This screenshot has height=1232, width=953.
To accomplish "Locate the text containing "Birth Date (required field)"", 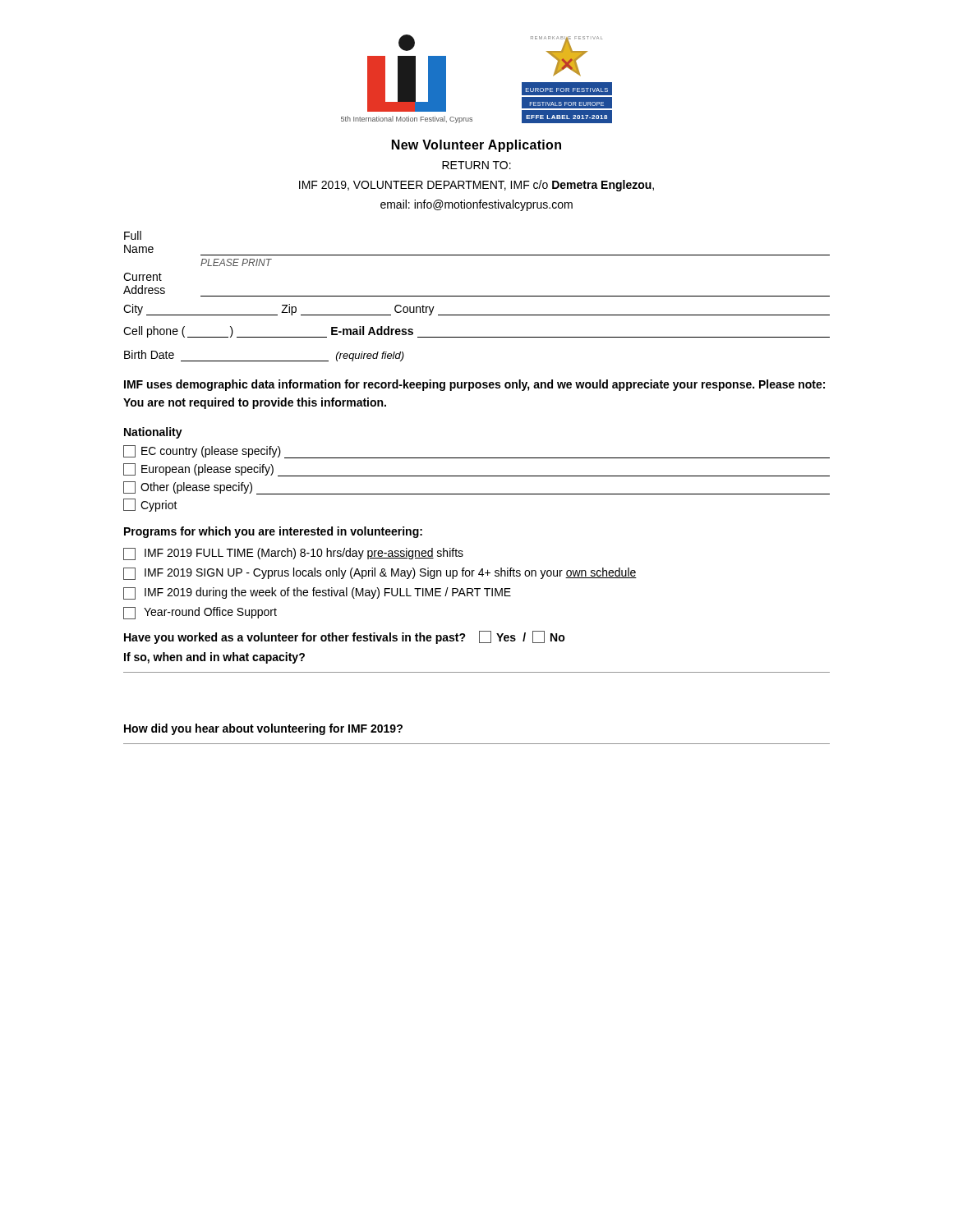I will point(143,355).
